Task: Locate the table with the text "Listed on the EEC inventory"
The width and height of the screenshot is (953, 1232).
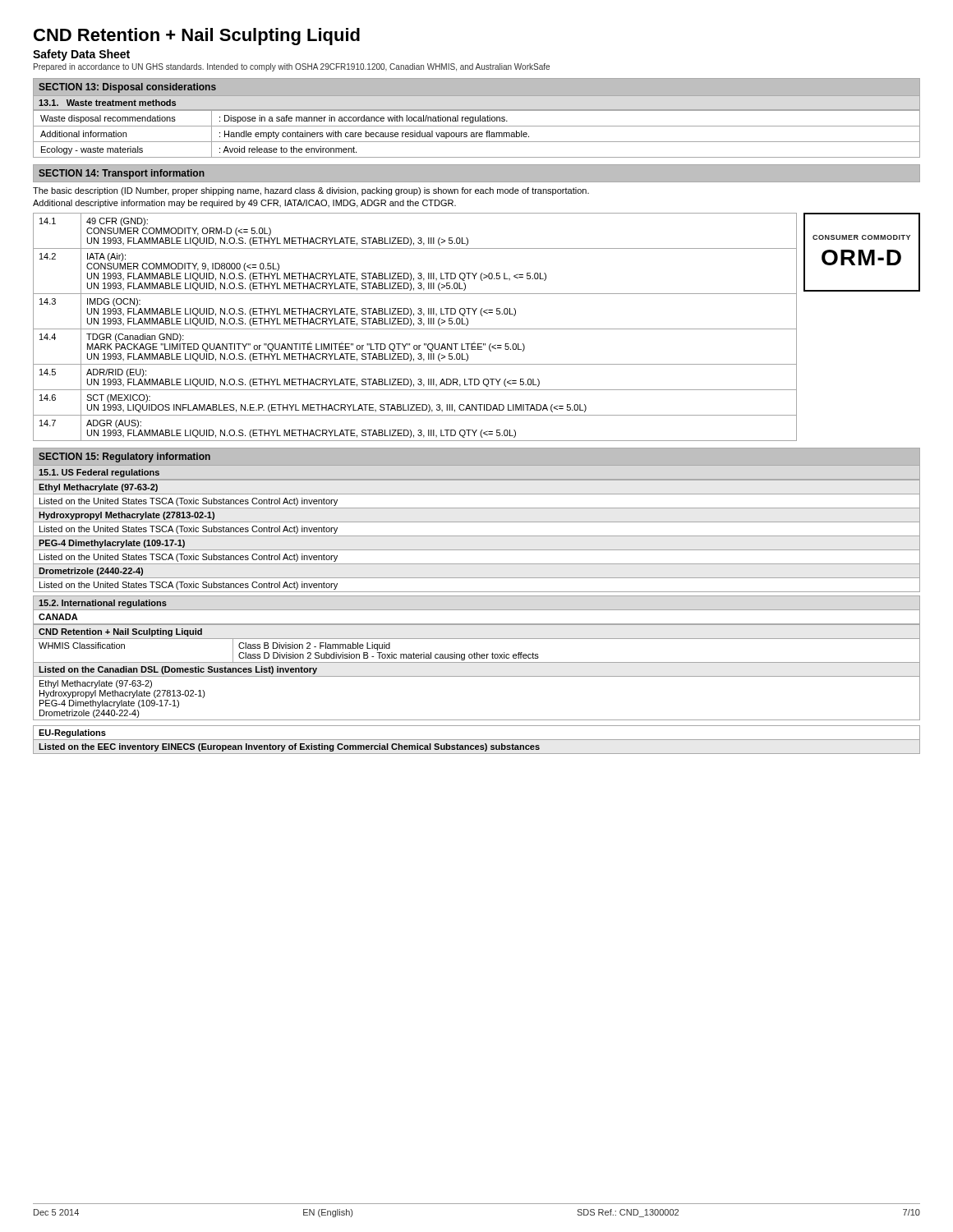Action: (476, 746)
